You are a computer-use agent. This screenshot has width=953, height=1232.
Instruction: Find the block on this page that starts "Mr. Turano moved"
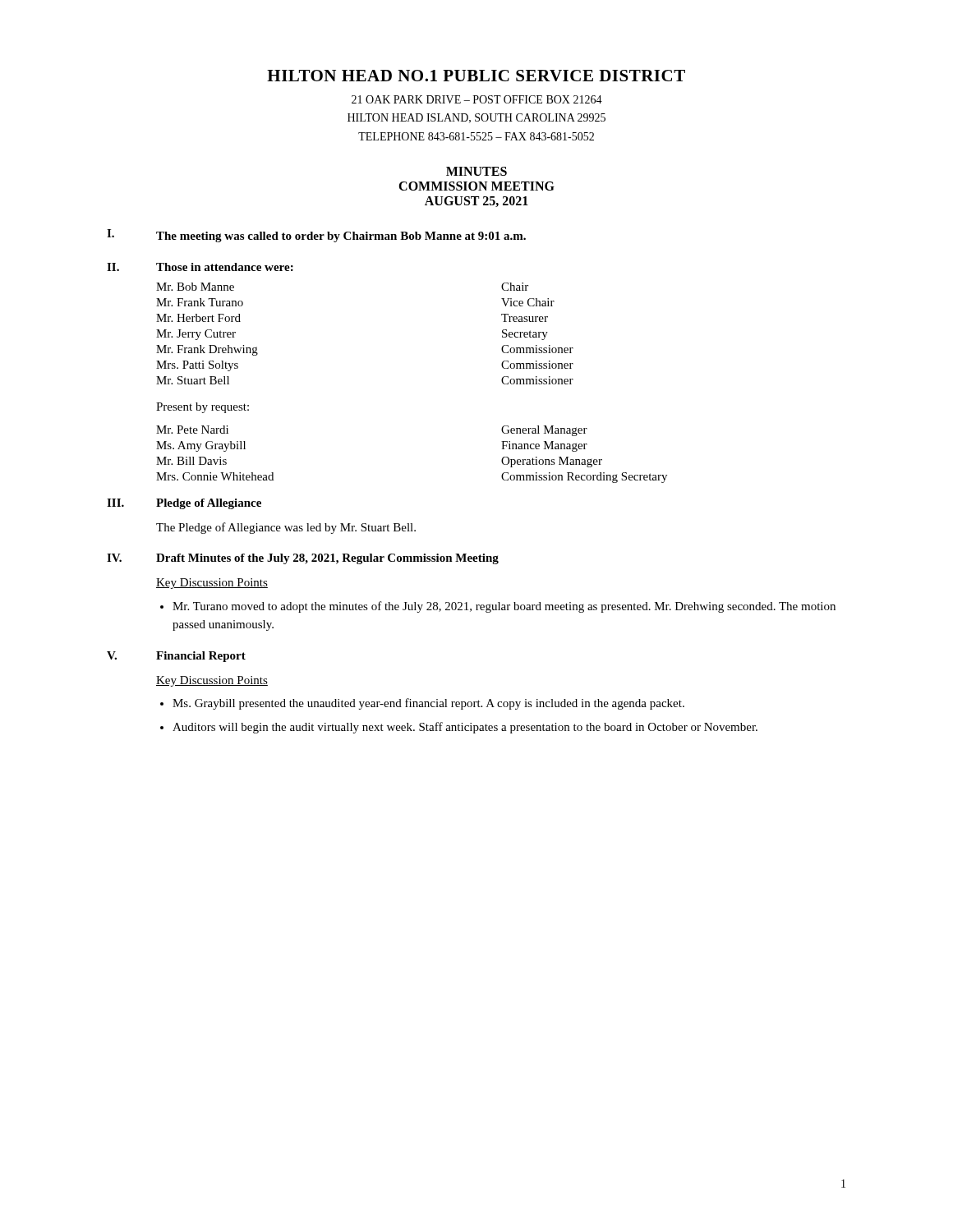coord(504,615)
